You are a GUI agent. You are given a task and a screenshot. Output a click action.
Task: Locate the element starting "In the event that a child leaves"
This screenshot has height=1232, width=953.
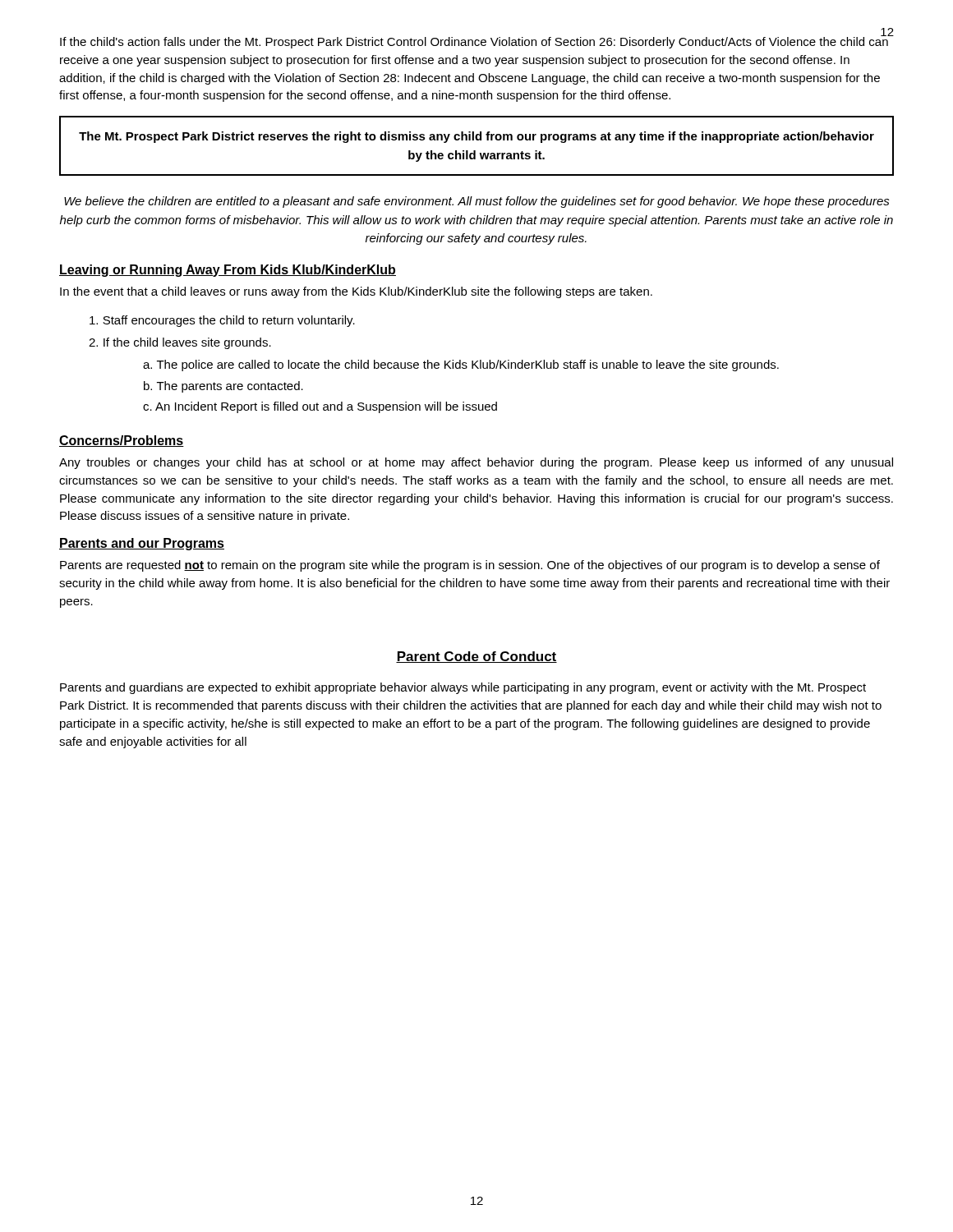pyautogui.click(x=356, y=291)
